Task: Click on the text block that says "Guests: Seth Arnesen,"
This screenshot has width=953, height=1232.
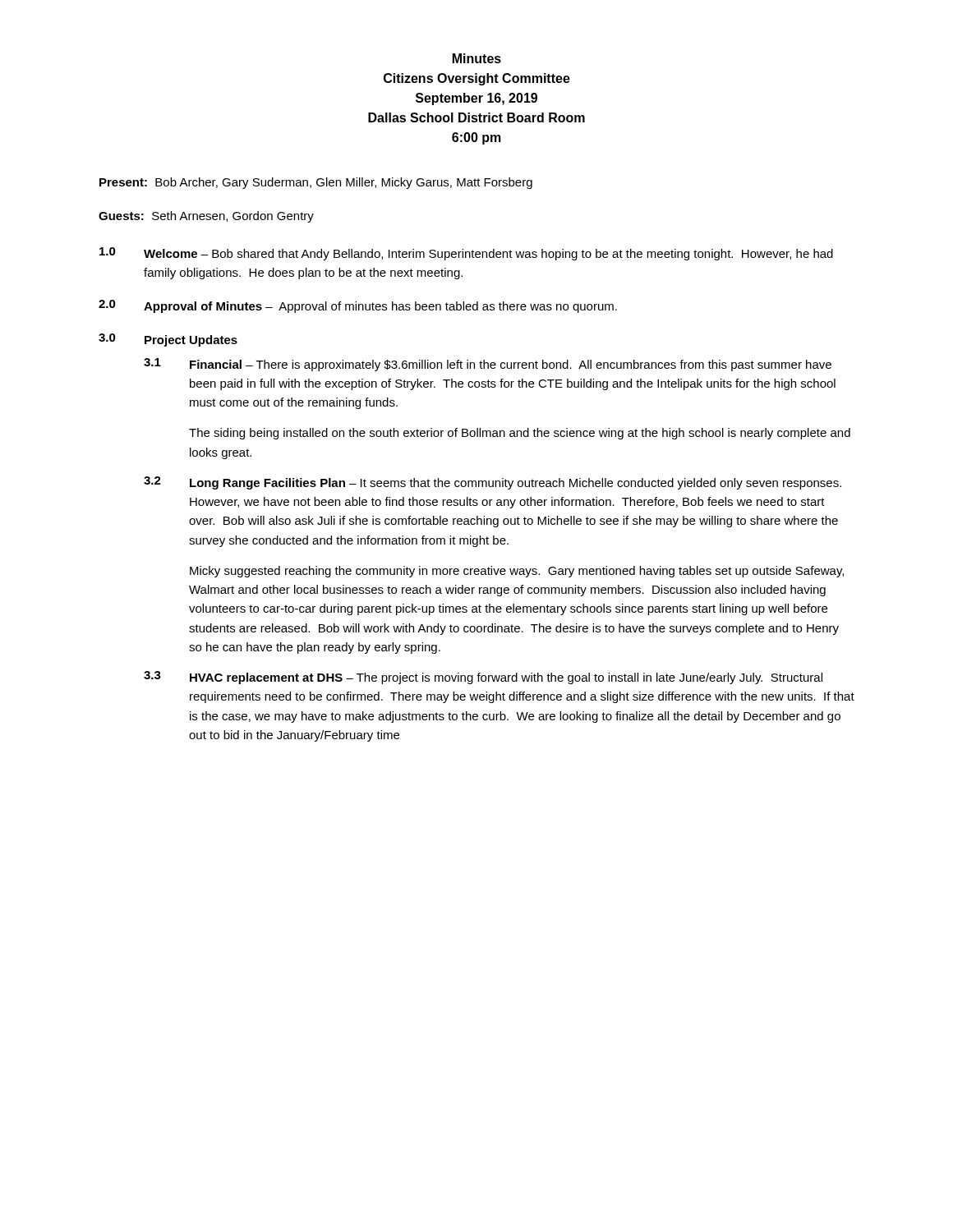Action: 206,217
